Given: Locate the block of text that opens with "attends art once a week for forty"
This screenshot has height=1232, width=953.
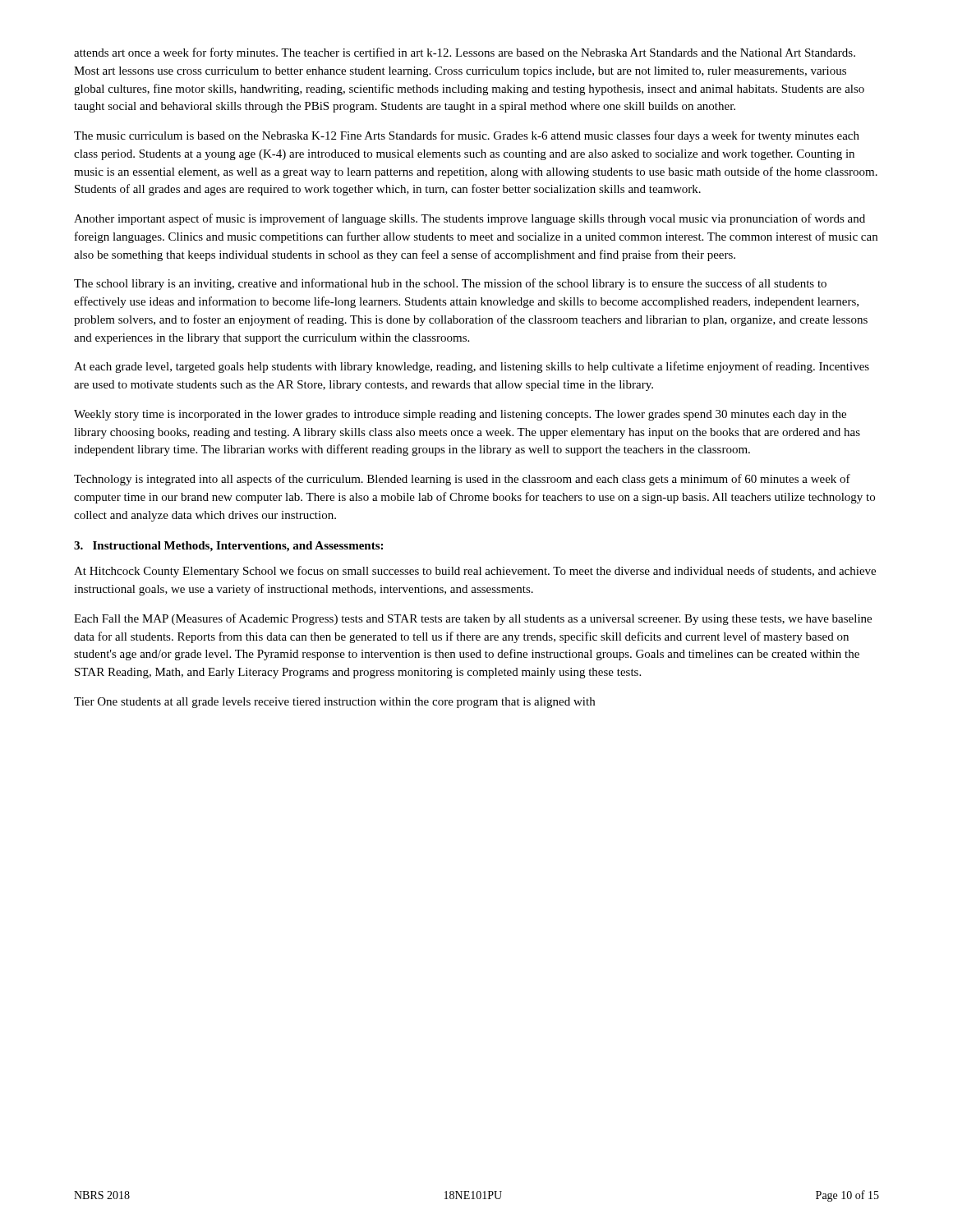Looking at the screenshot, I should point(476,80).
